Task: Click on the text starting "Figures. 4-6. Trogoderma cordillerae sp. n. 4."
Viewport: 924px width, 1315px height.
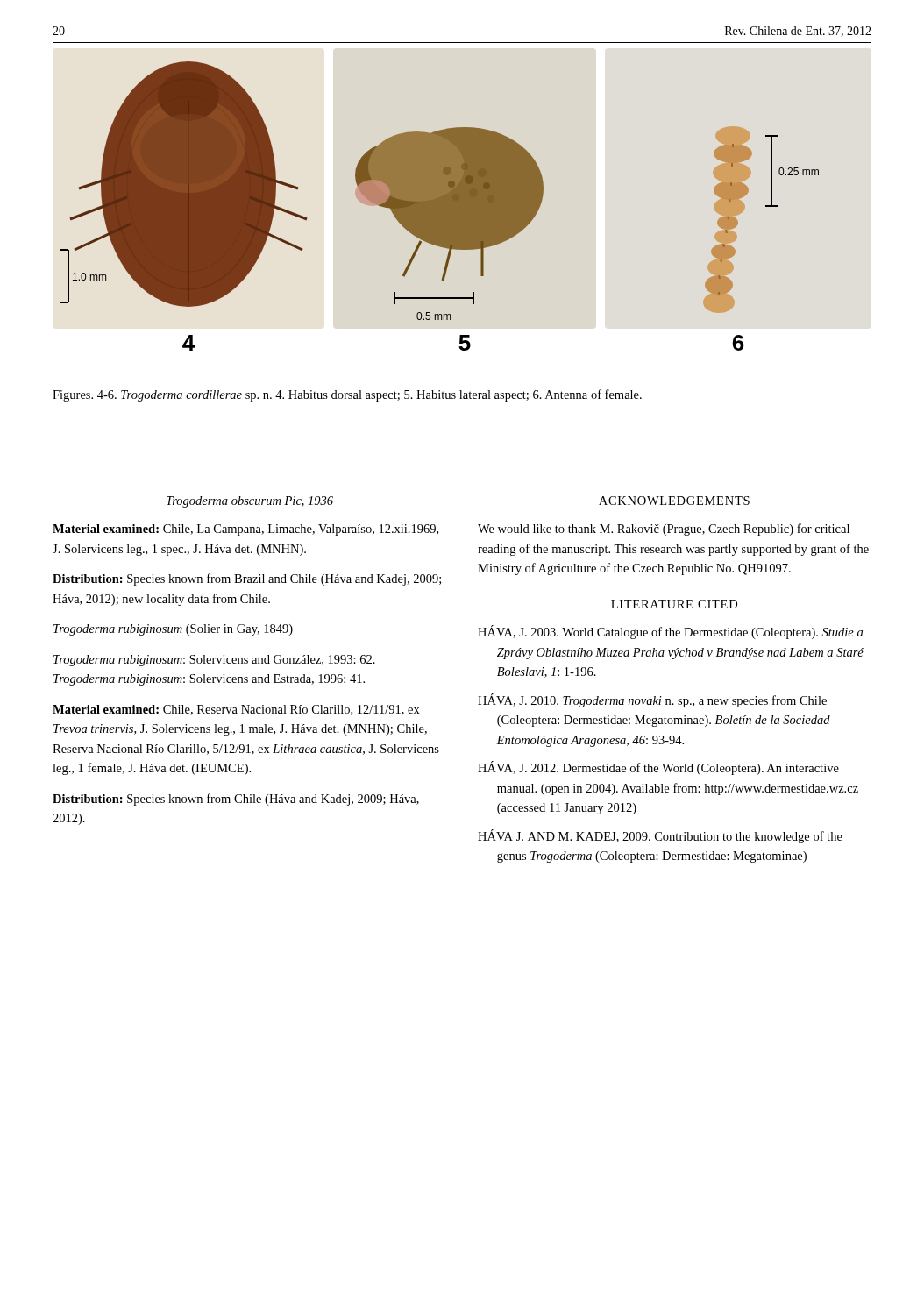Action: click(347, 394)
